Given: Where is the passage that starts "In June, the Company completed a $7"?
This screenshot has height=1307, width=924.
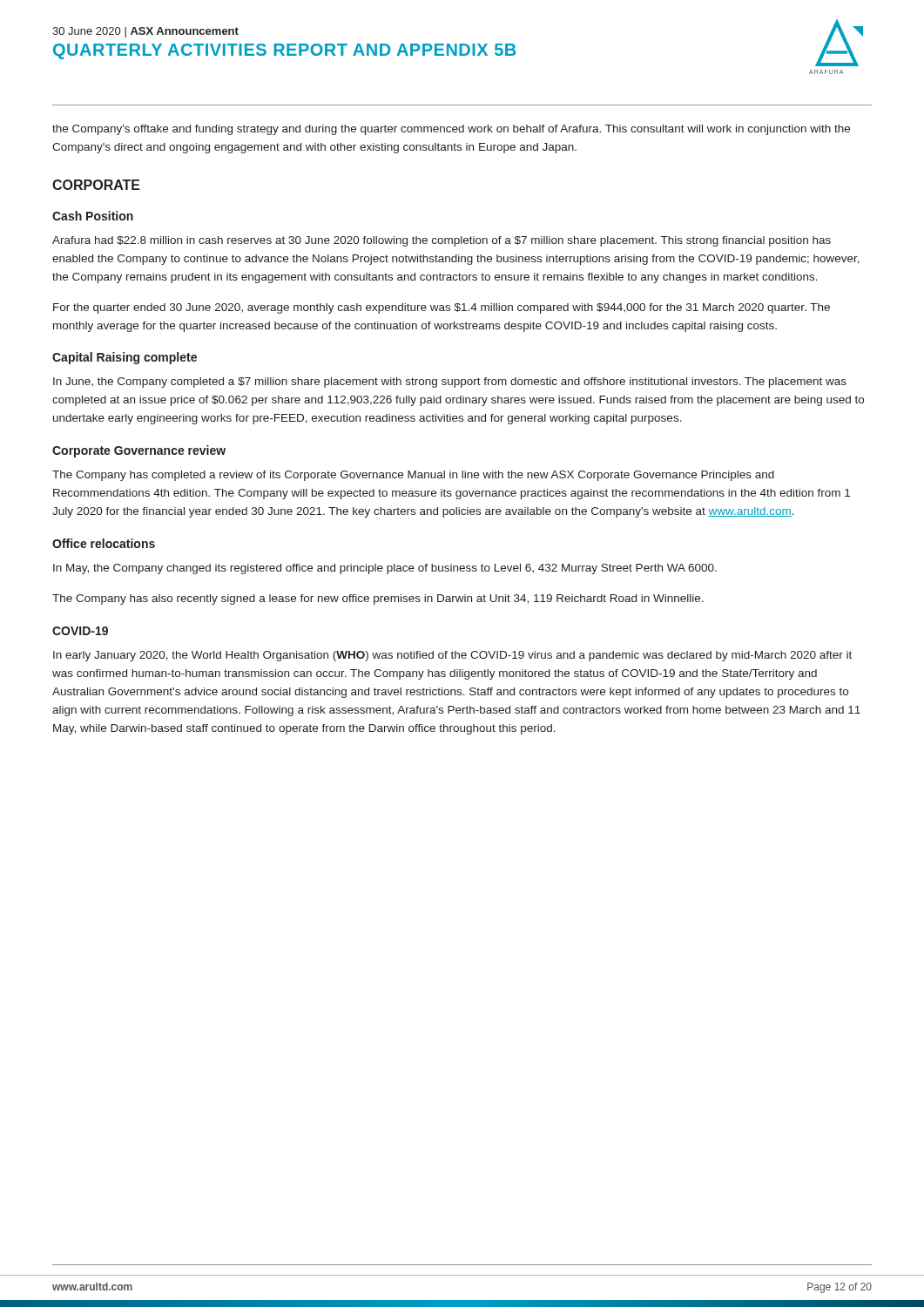Looking at the screenshot, I should point(458,400).
